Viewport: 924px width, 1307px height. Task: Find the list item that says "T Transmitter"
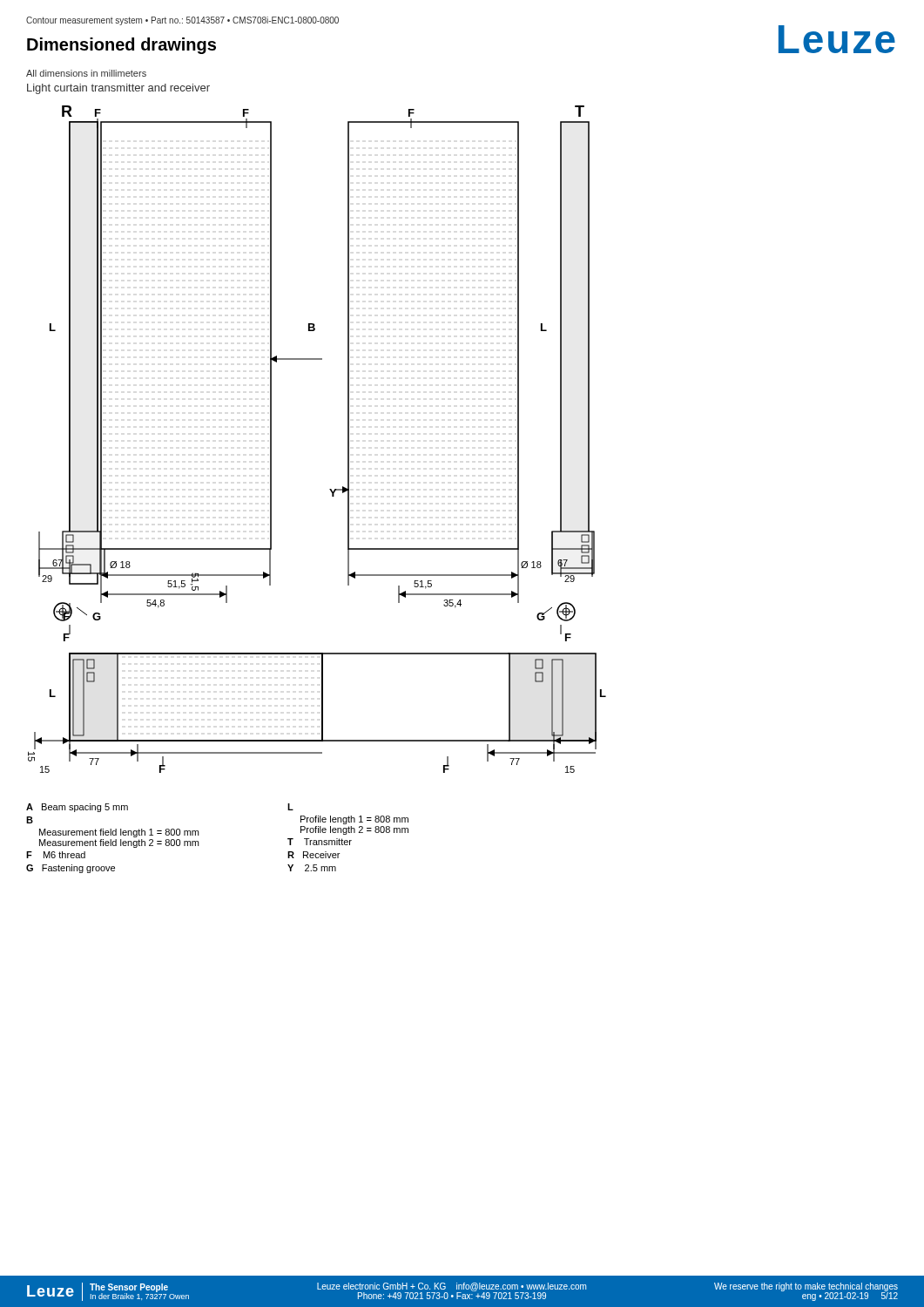[320, 842]
